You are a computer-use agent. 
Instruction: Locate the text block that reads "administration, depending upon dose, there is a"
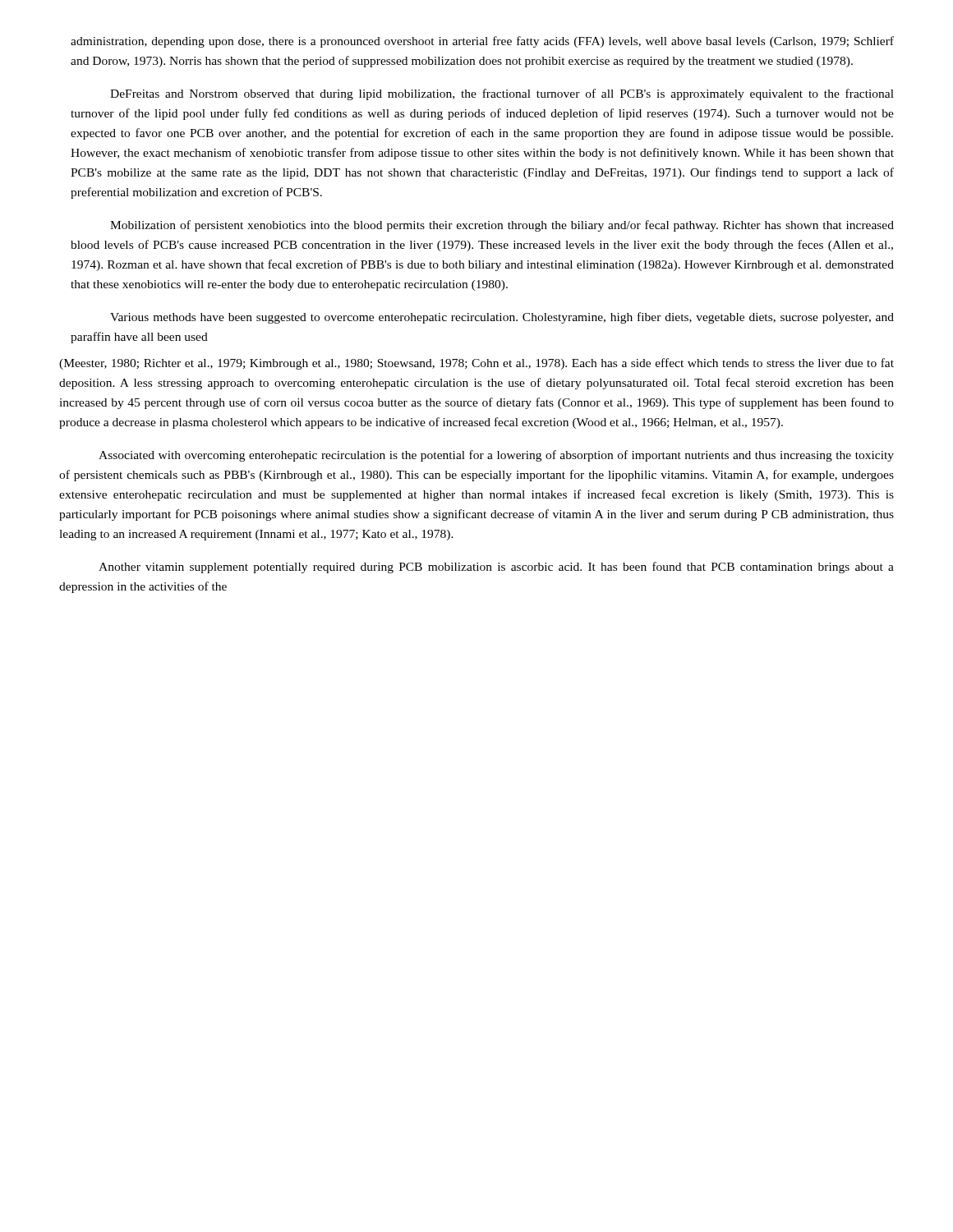pos(482,51)
